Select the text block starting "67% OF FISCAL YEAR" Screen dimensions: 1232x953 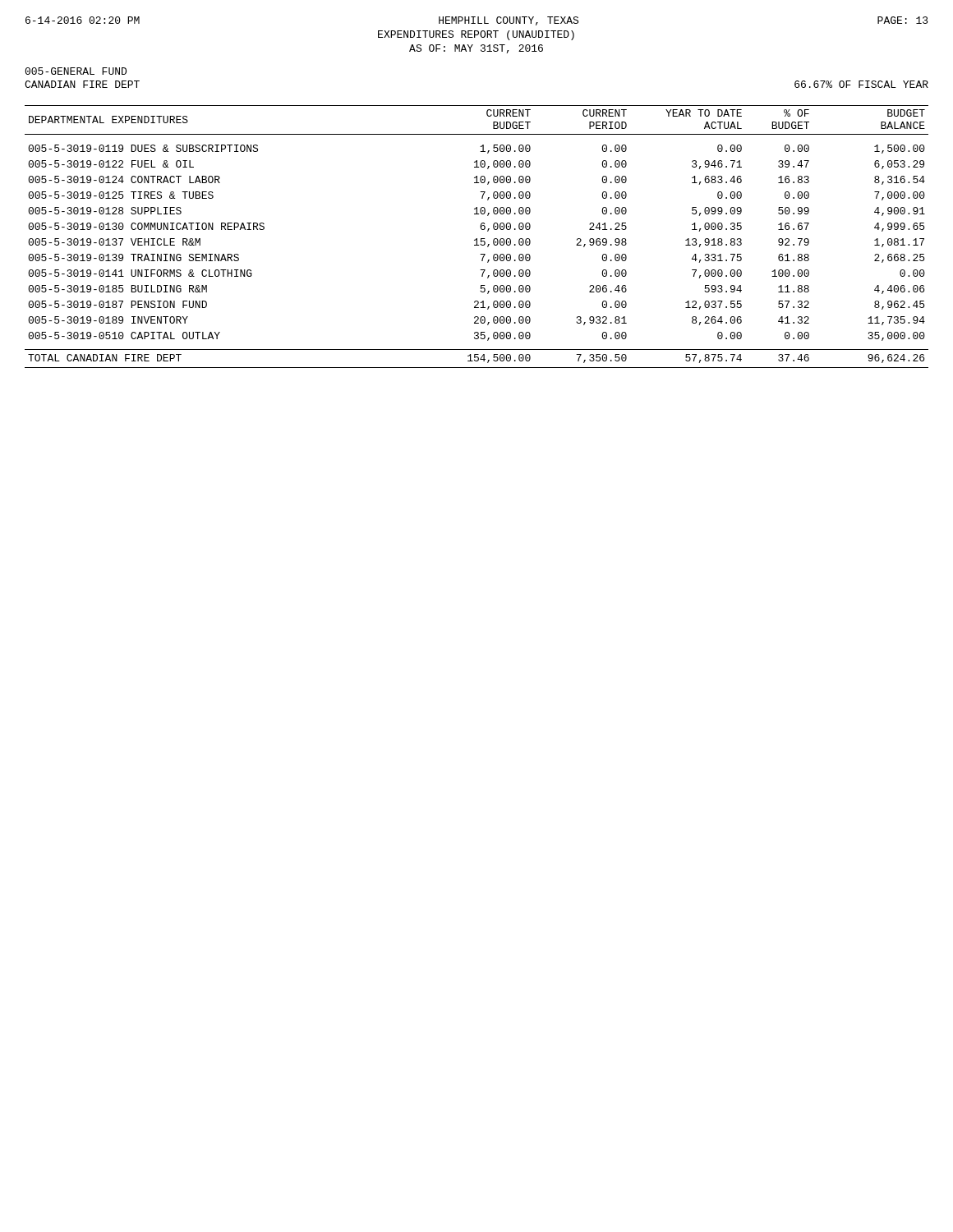pos(861,85)
